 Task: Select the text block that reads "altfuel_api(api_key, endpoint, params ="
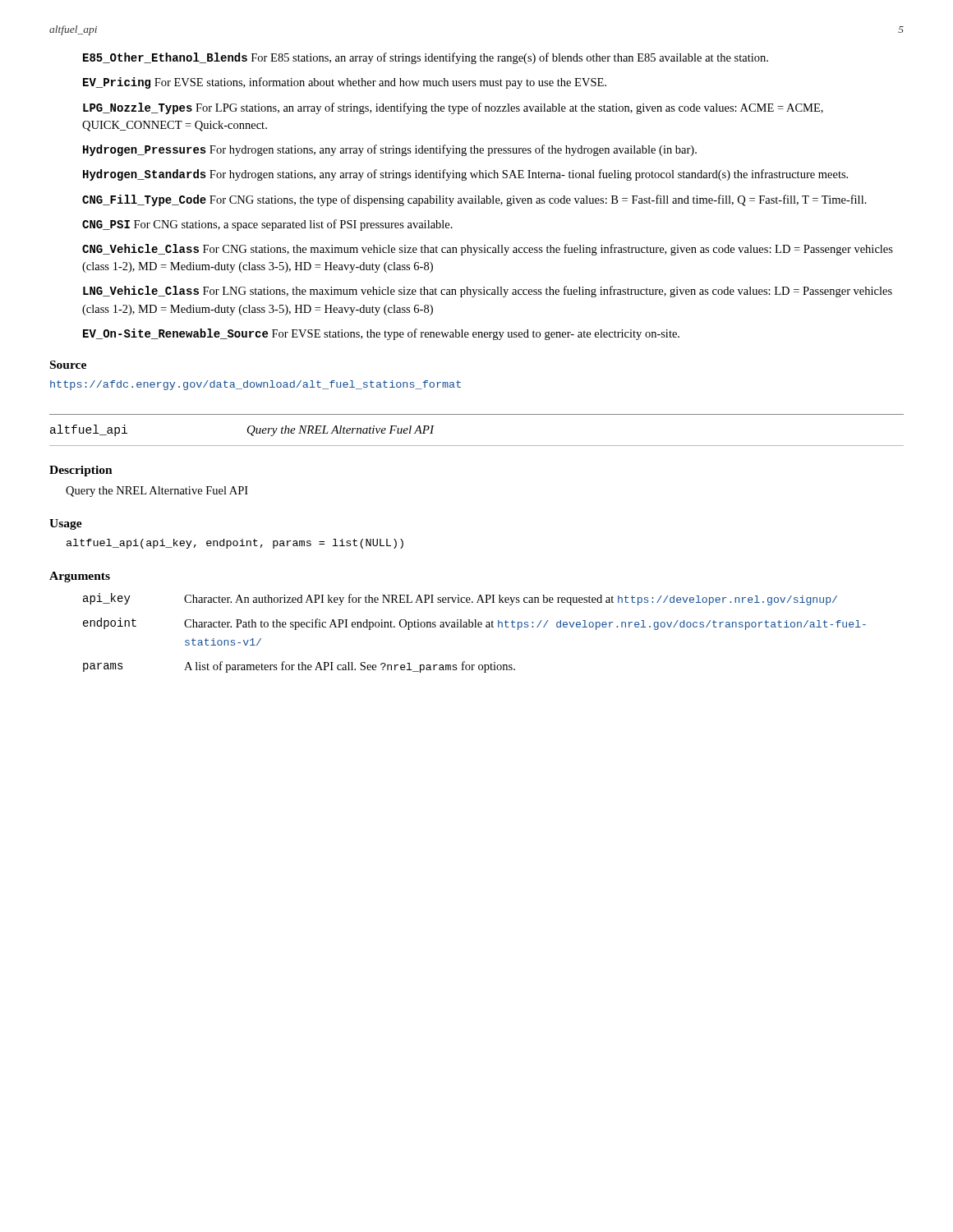click(x=235, y=543)
